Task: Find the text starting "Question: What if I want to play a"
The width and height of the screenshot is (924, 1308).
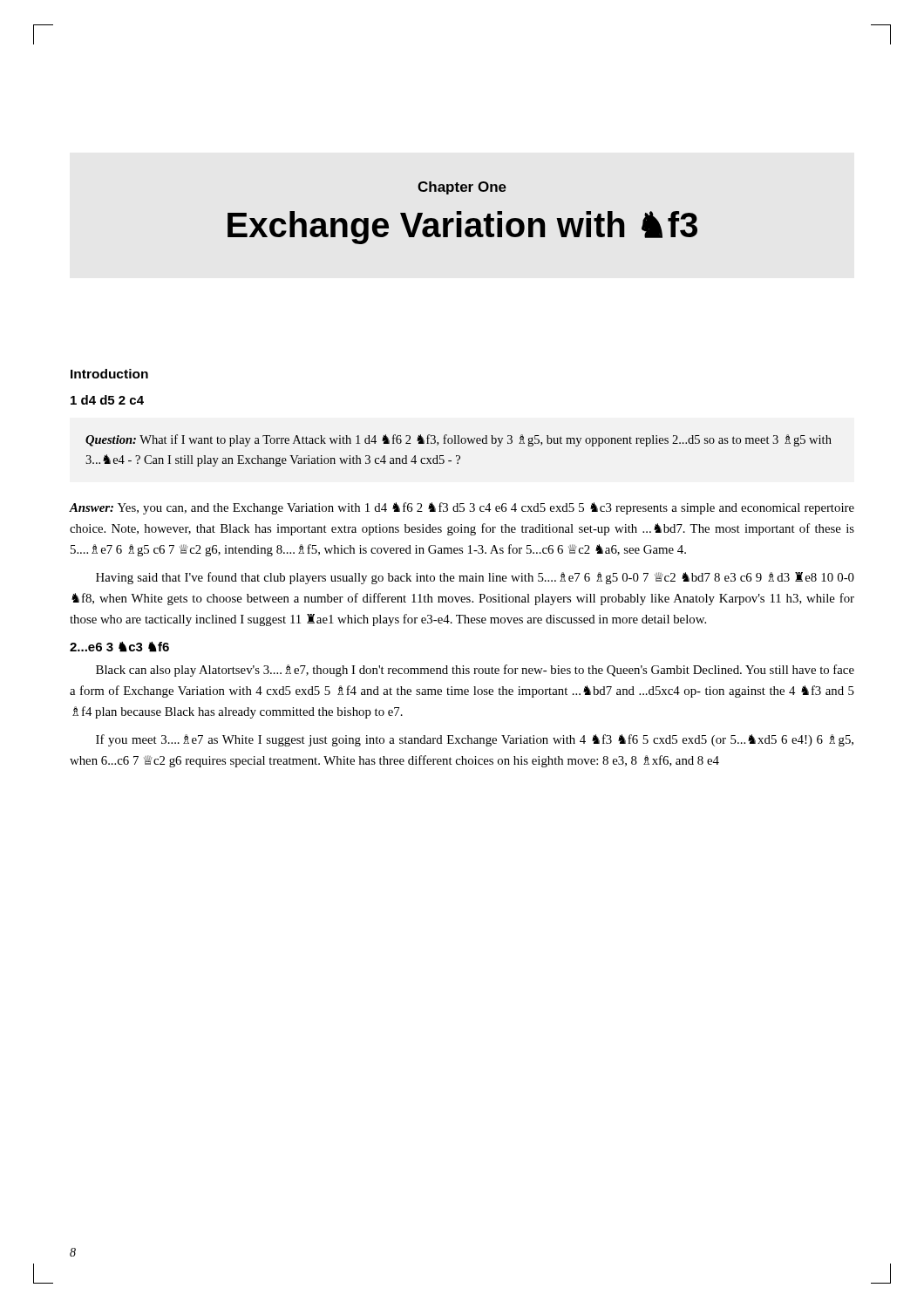Action: (x=458, y=449)
